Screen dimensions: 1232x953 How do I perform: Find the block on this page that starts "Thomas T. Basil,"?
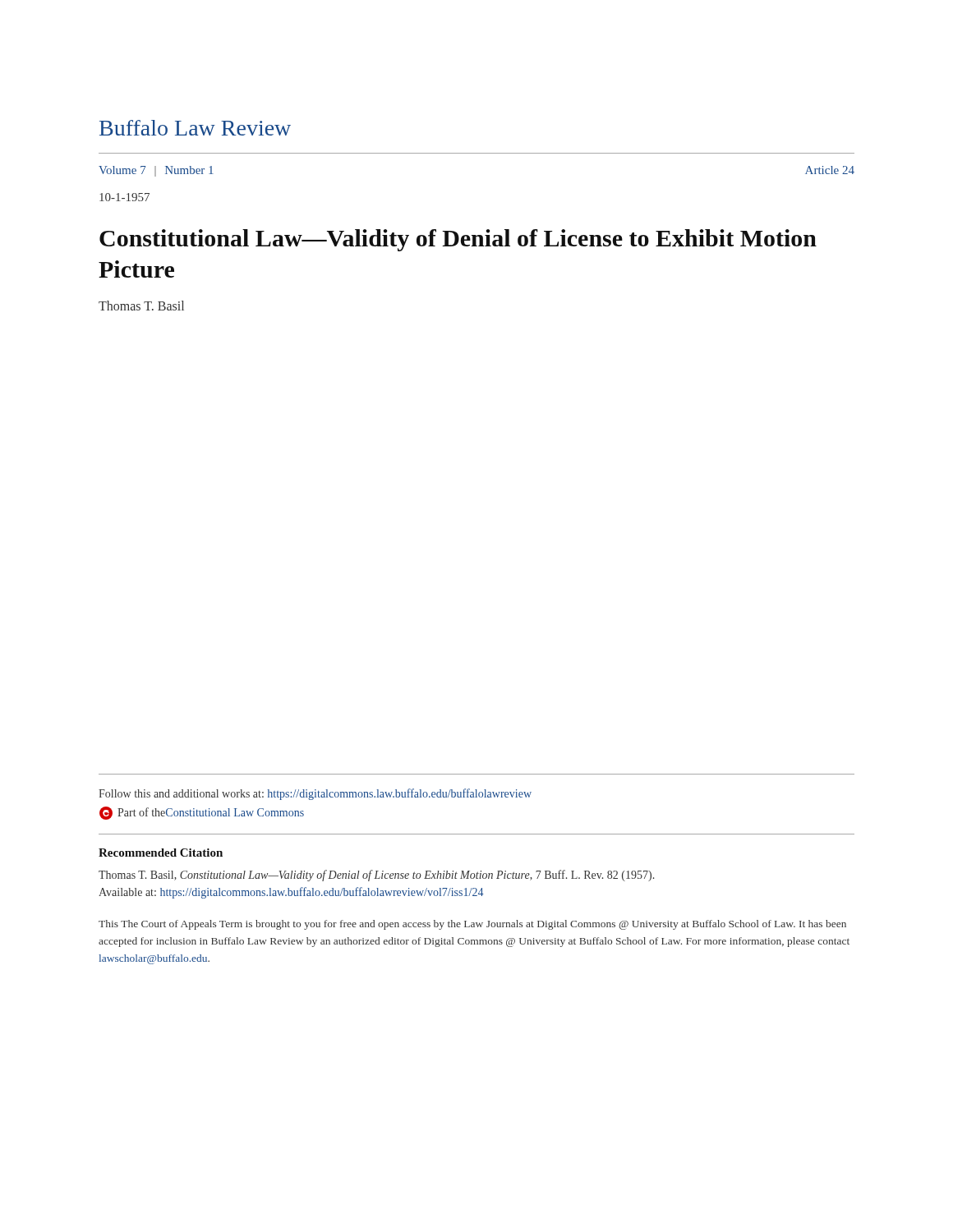377,884
